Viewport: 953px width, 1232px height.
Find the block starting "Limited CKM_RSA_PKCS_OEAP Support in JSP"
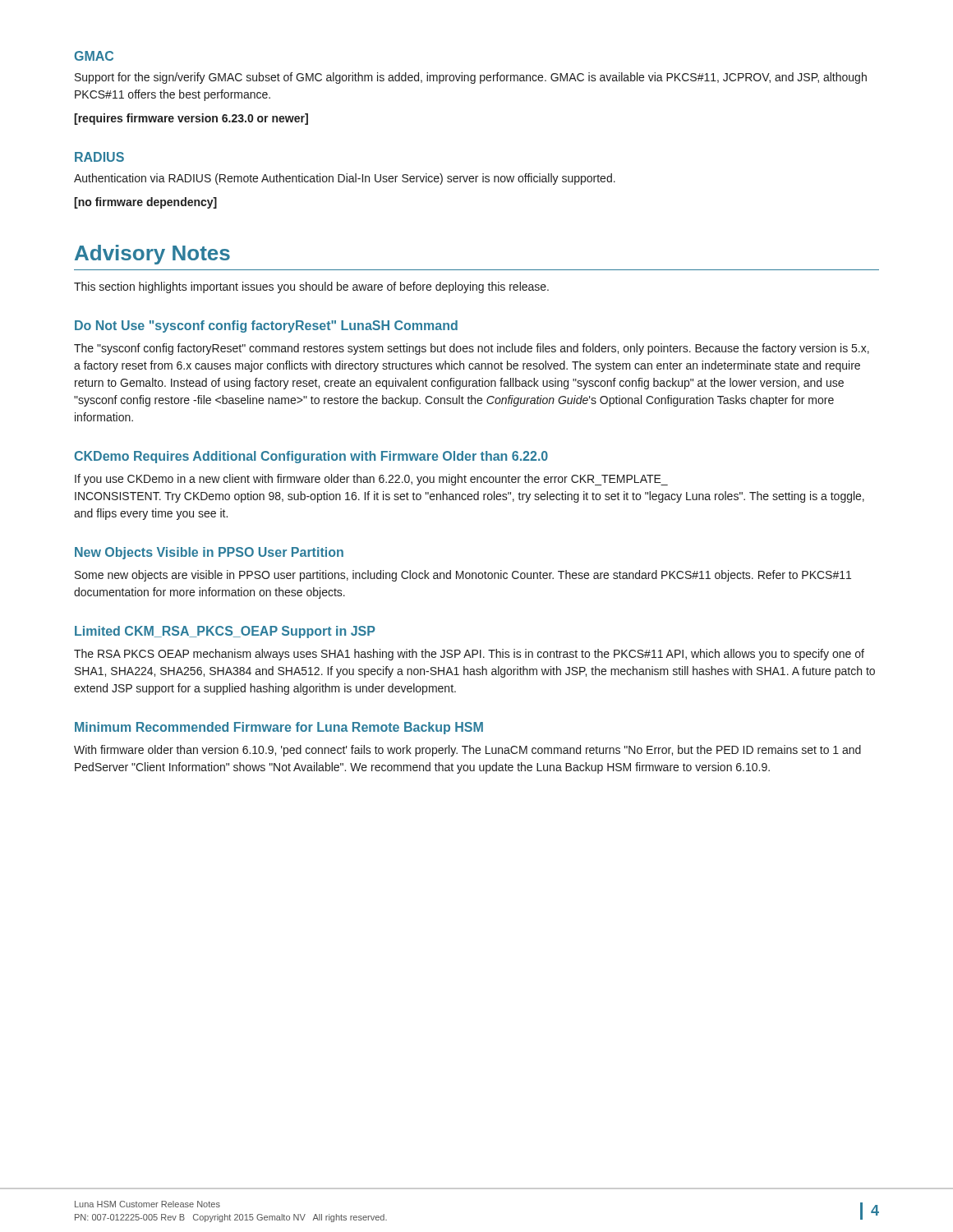[225, 632]
